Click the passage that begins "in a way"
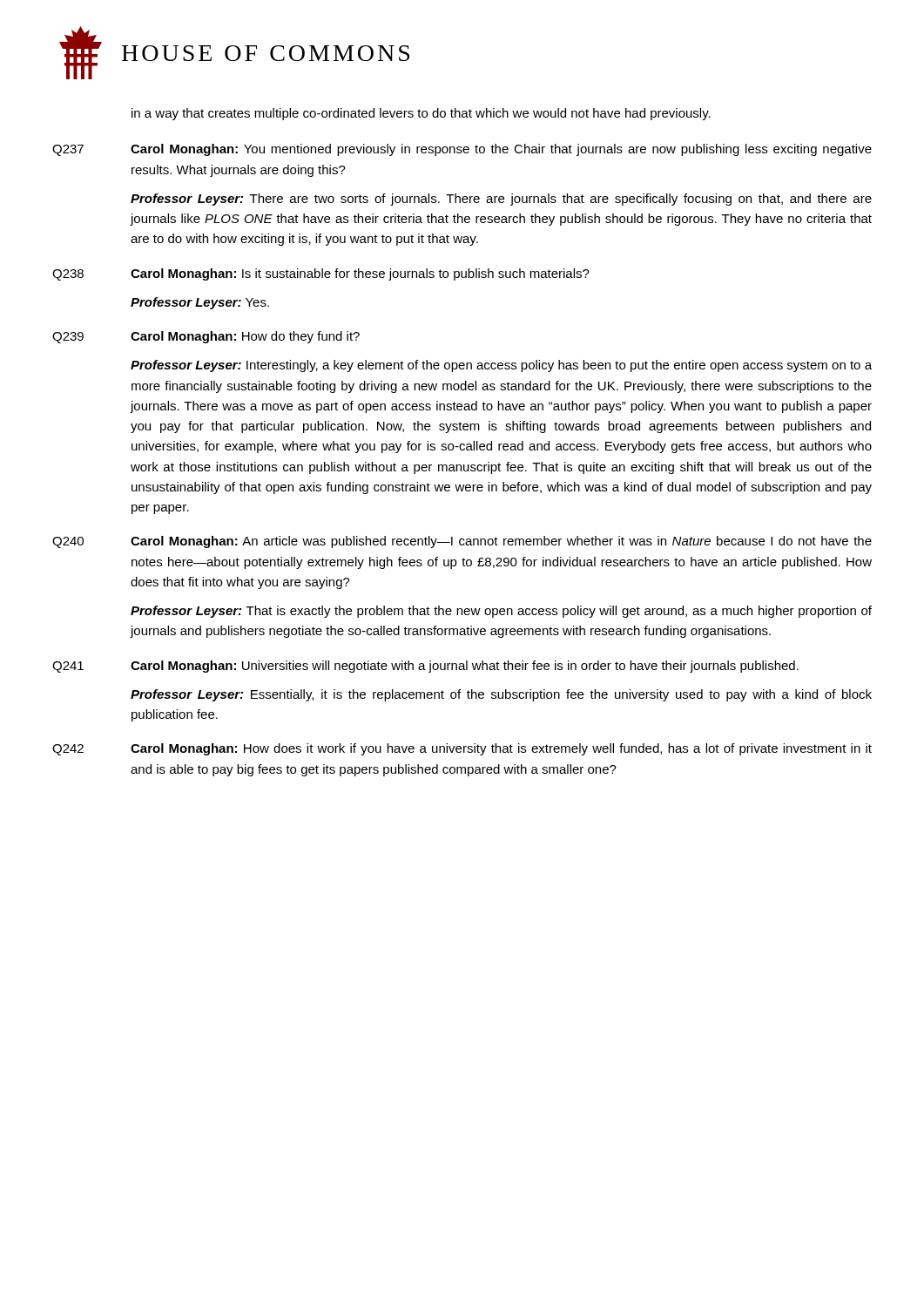Screen dimensions: 1307x924 coord(421,113)
